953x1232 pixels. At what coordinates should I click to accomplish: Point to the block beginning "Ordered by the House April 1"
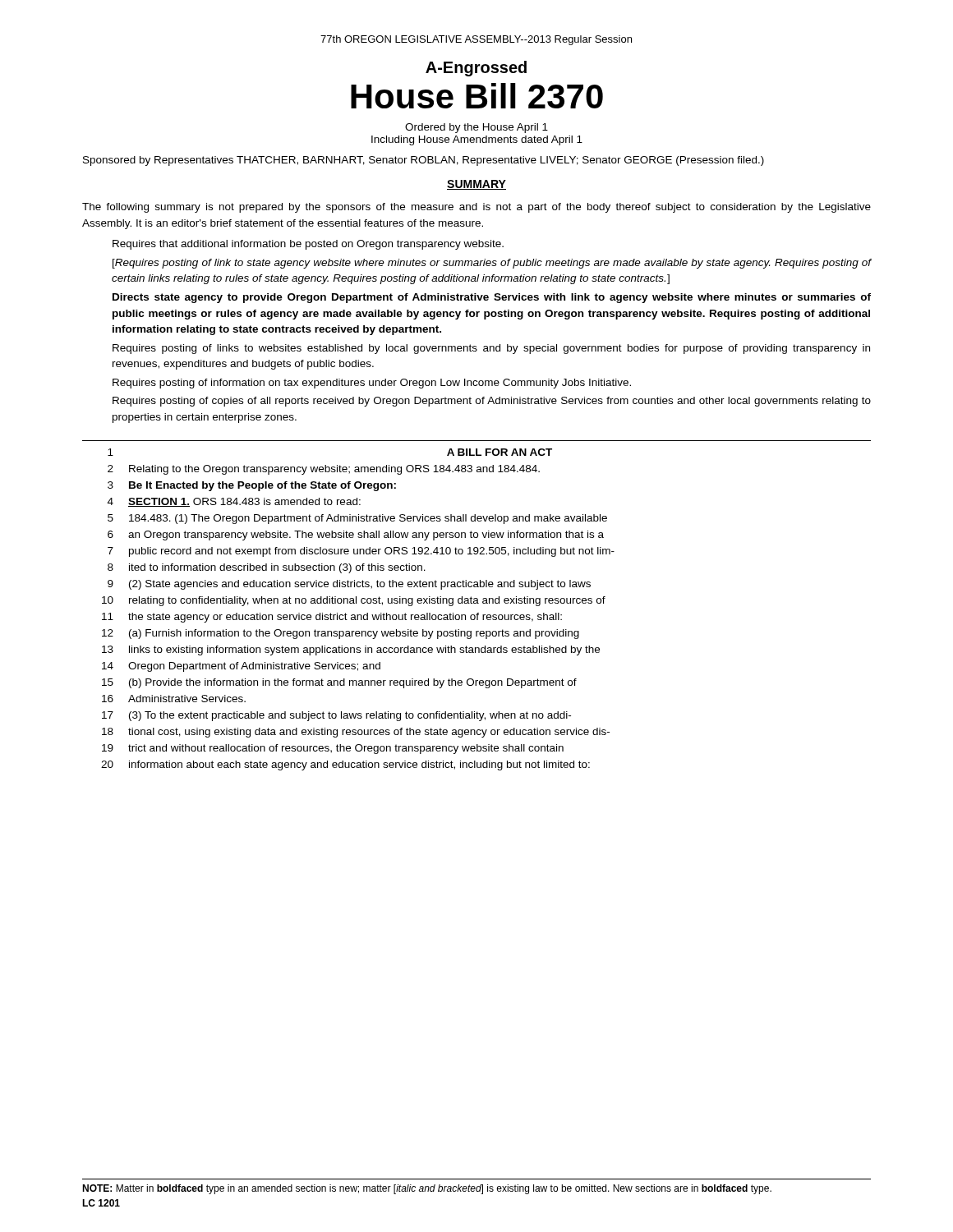coord(476,133)
